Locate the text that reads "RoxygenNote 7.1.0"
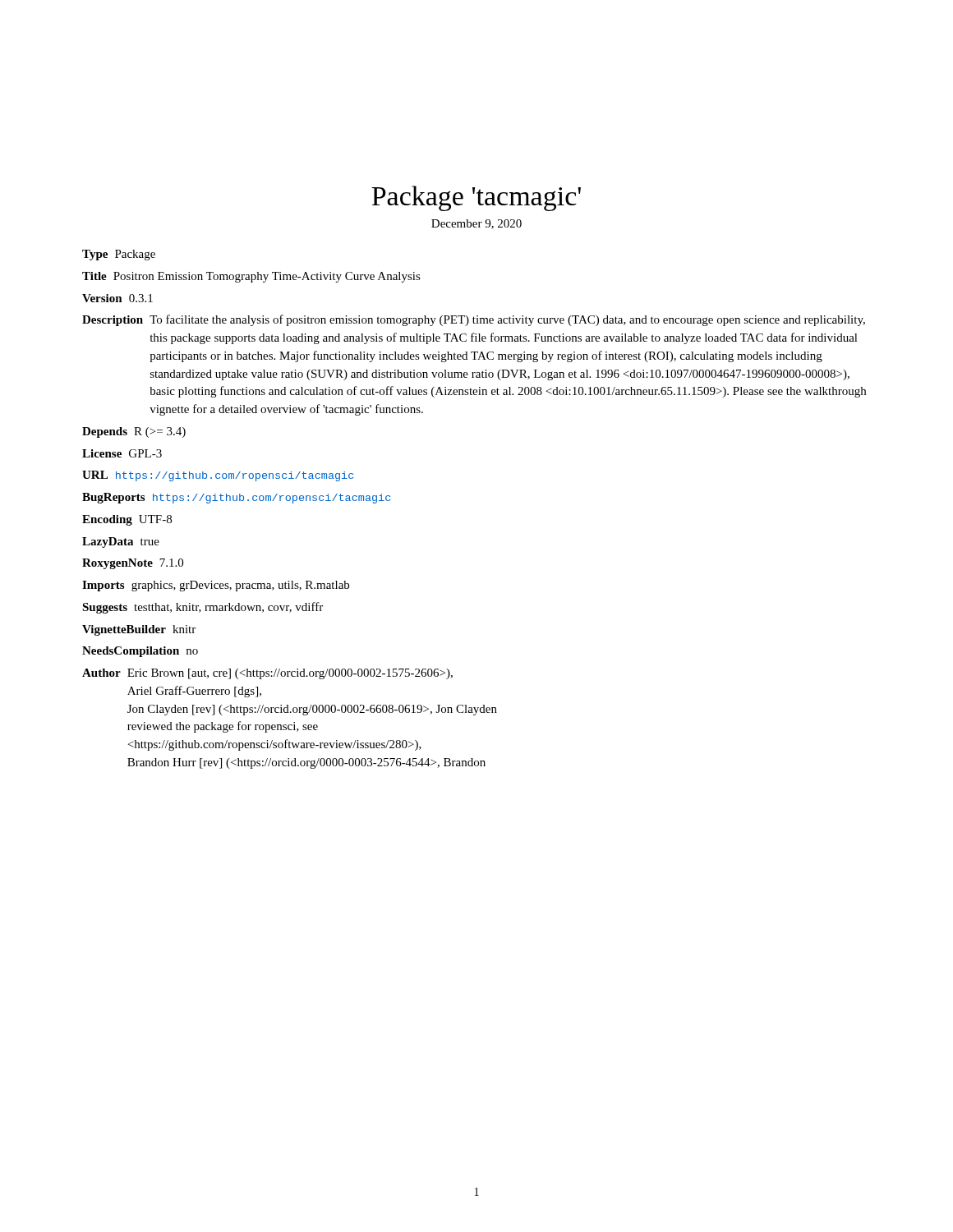Image resolution: width=953 pixels, height=1232 pixels. [x=133, y=564]
